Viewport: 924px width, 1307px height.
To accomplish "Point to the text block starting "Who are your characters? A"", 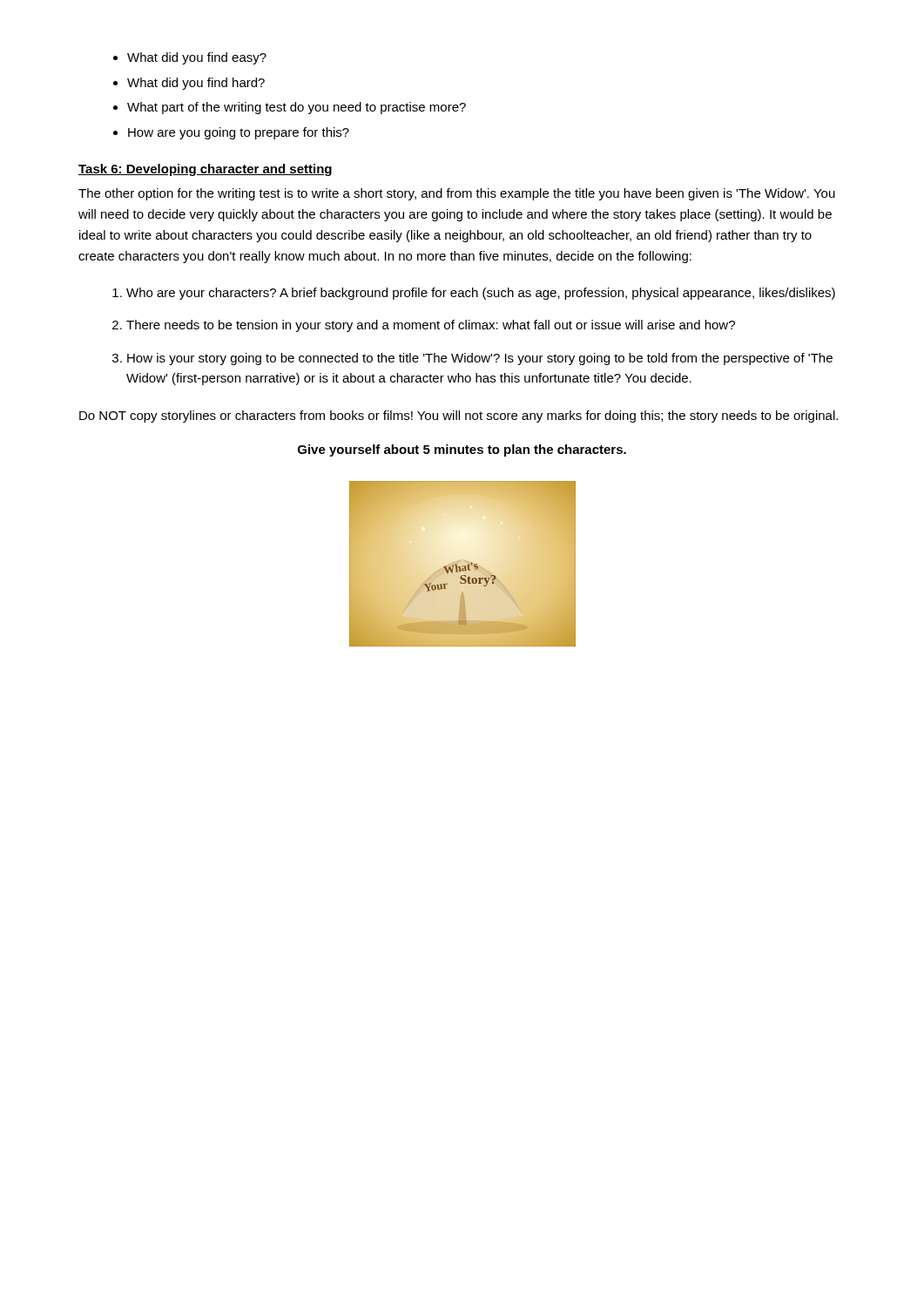I will click(462, 335).
